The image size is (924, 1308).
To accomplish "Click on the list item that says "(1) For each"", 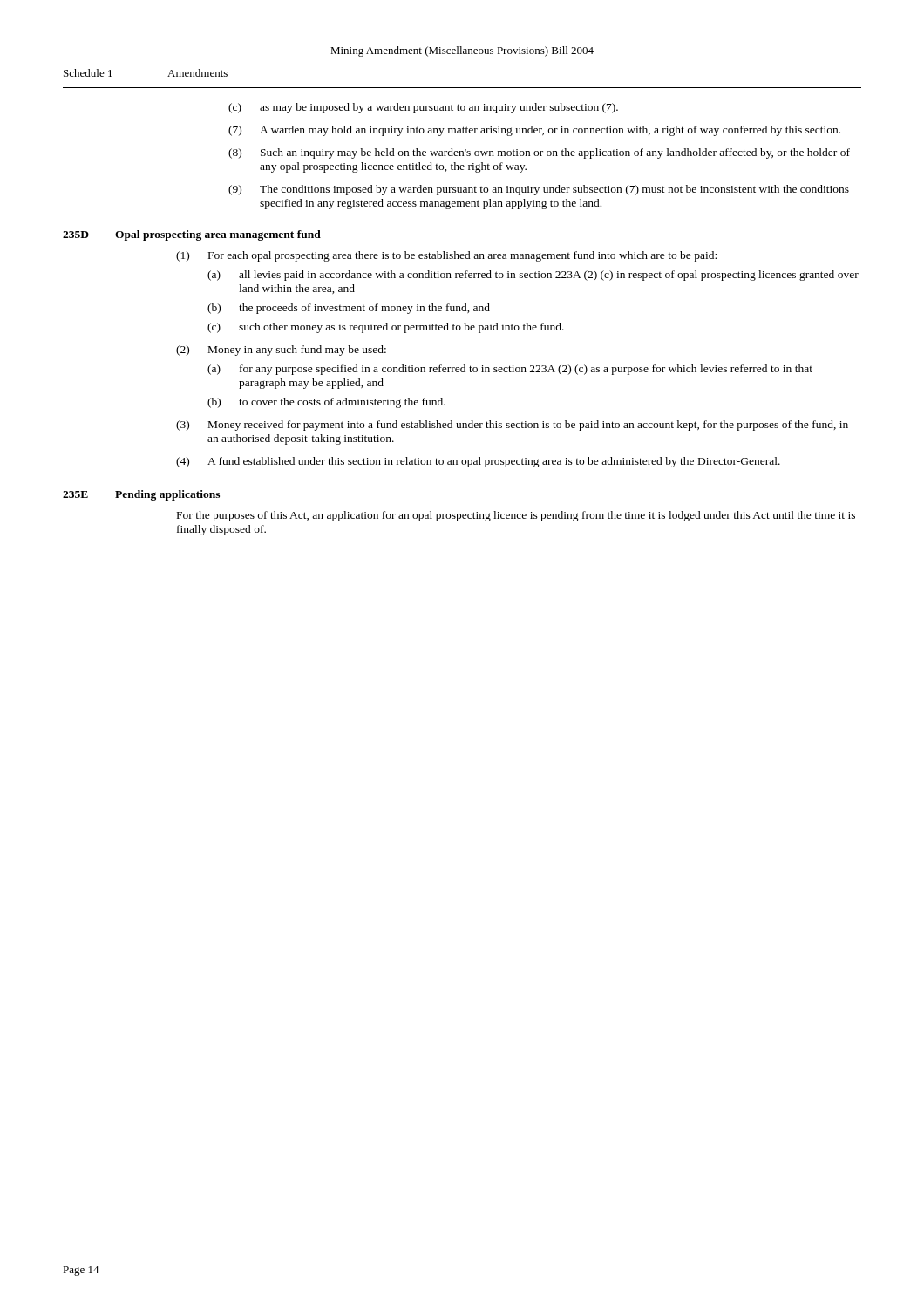I will click(446, 256).
